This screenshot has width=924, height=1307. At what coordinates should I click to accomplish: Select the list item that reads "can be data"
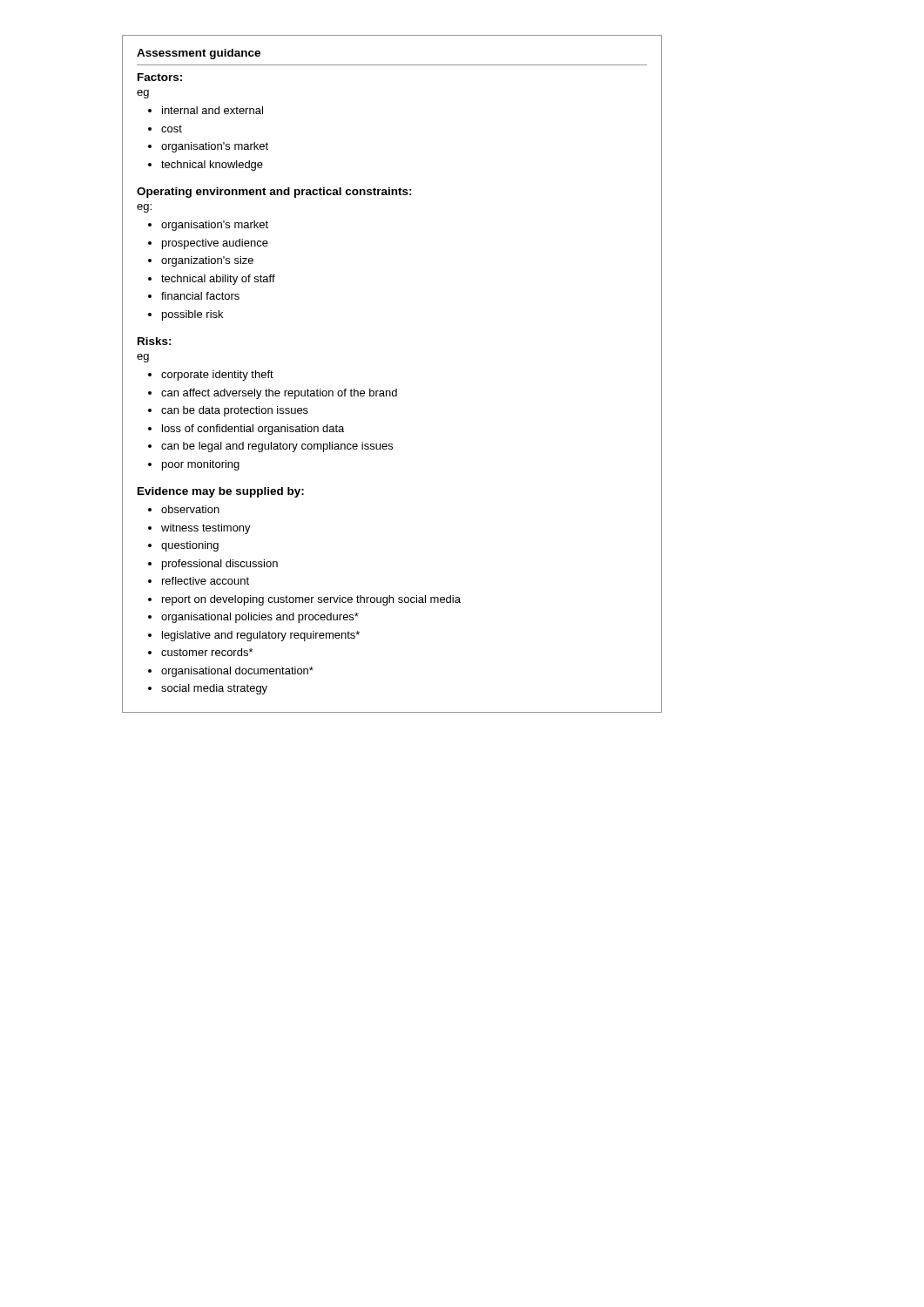[235, 411]
